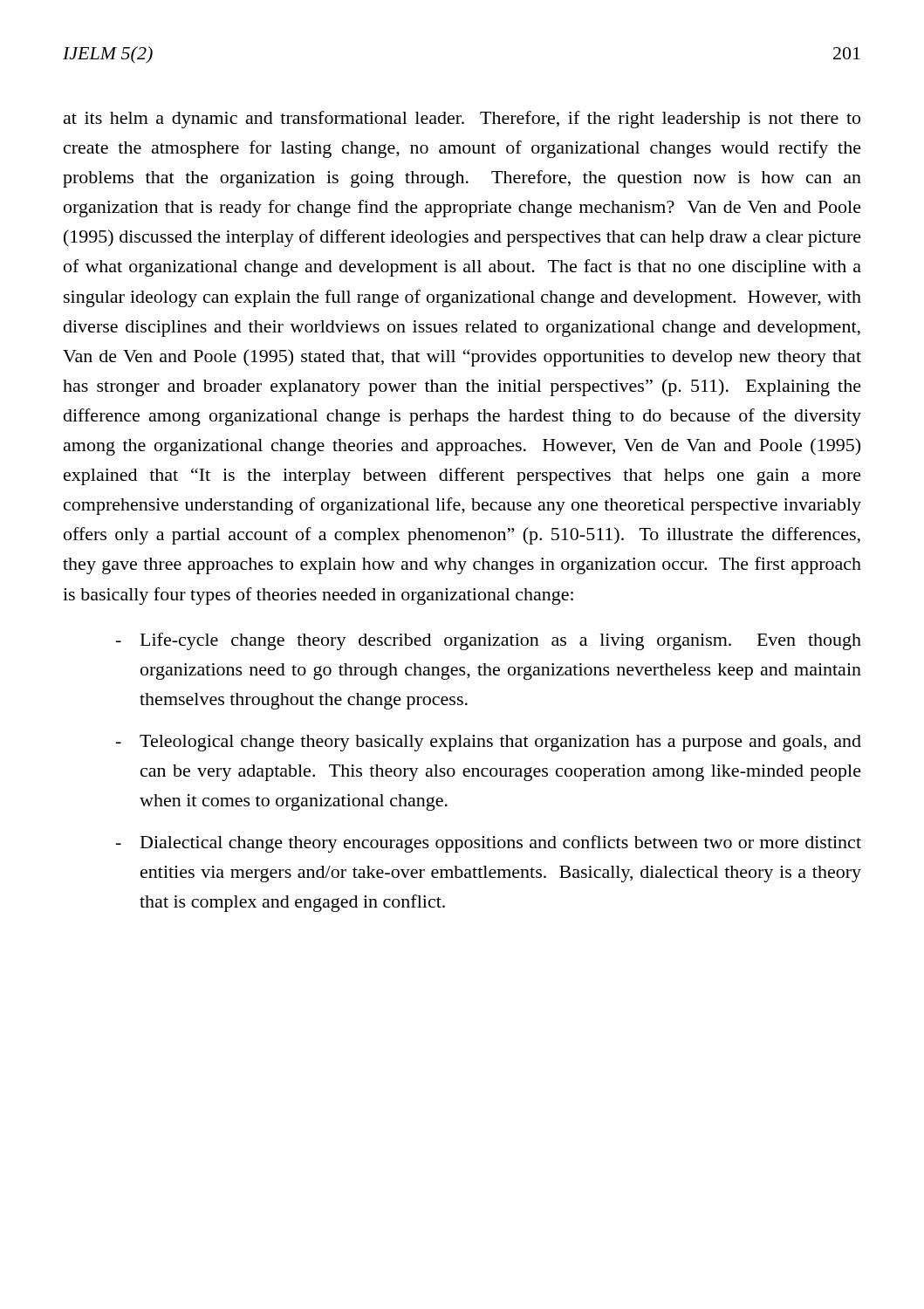
Task: Find the block starting "at its helm a dynamic and"
Action: point(462,355)
